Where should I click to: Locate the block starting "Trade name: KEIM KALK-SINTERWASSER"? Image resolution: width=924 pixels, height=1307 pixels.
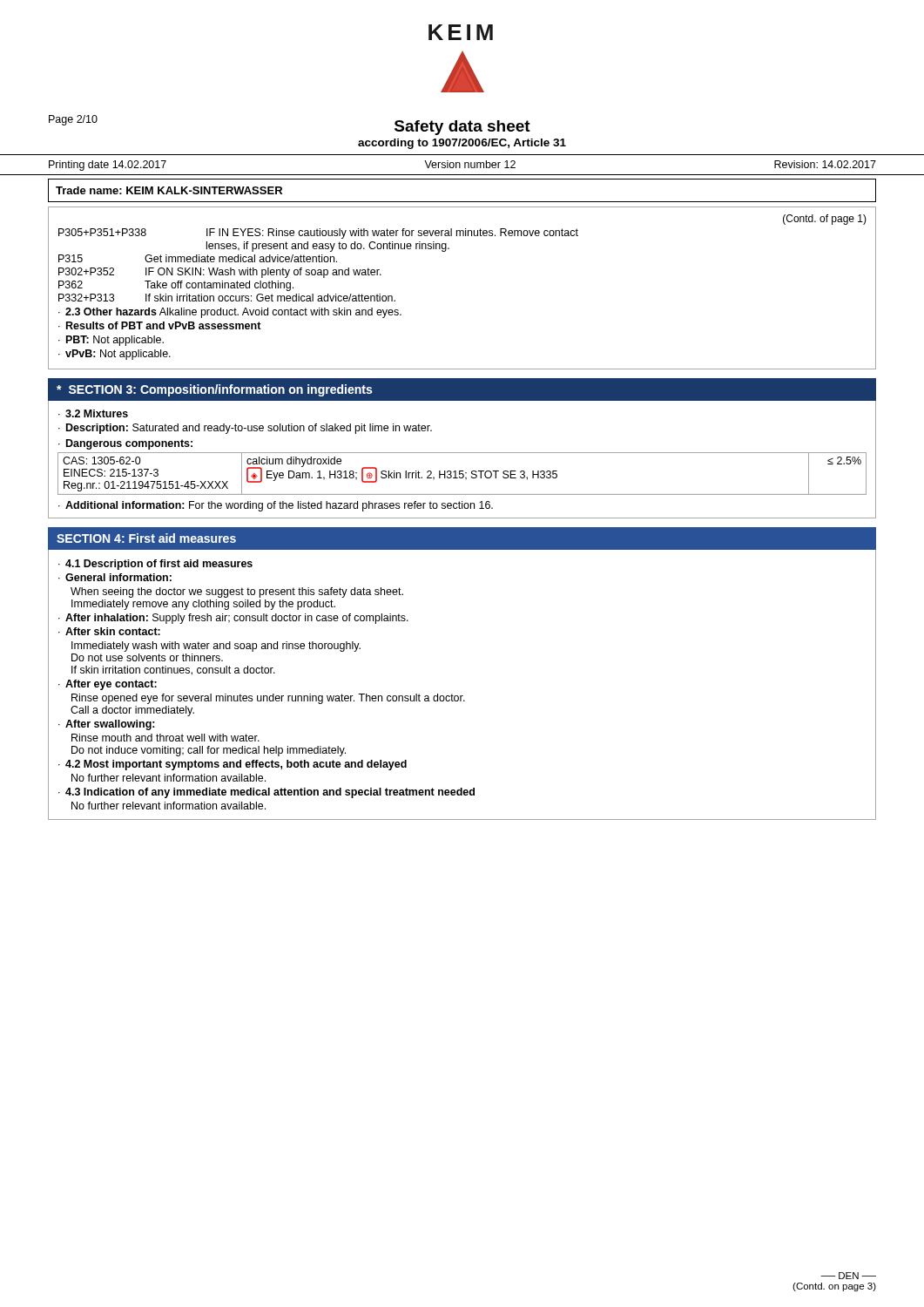pyautogui.click(x=169, y=190)
